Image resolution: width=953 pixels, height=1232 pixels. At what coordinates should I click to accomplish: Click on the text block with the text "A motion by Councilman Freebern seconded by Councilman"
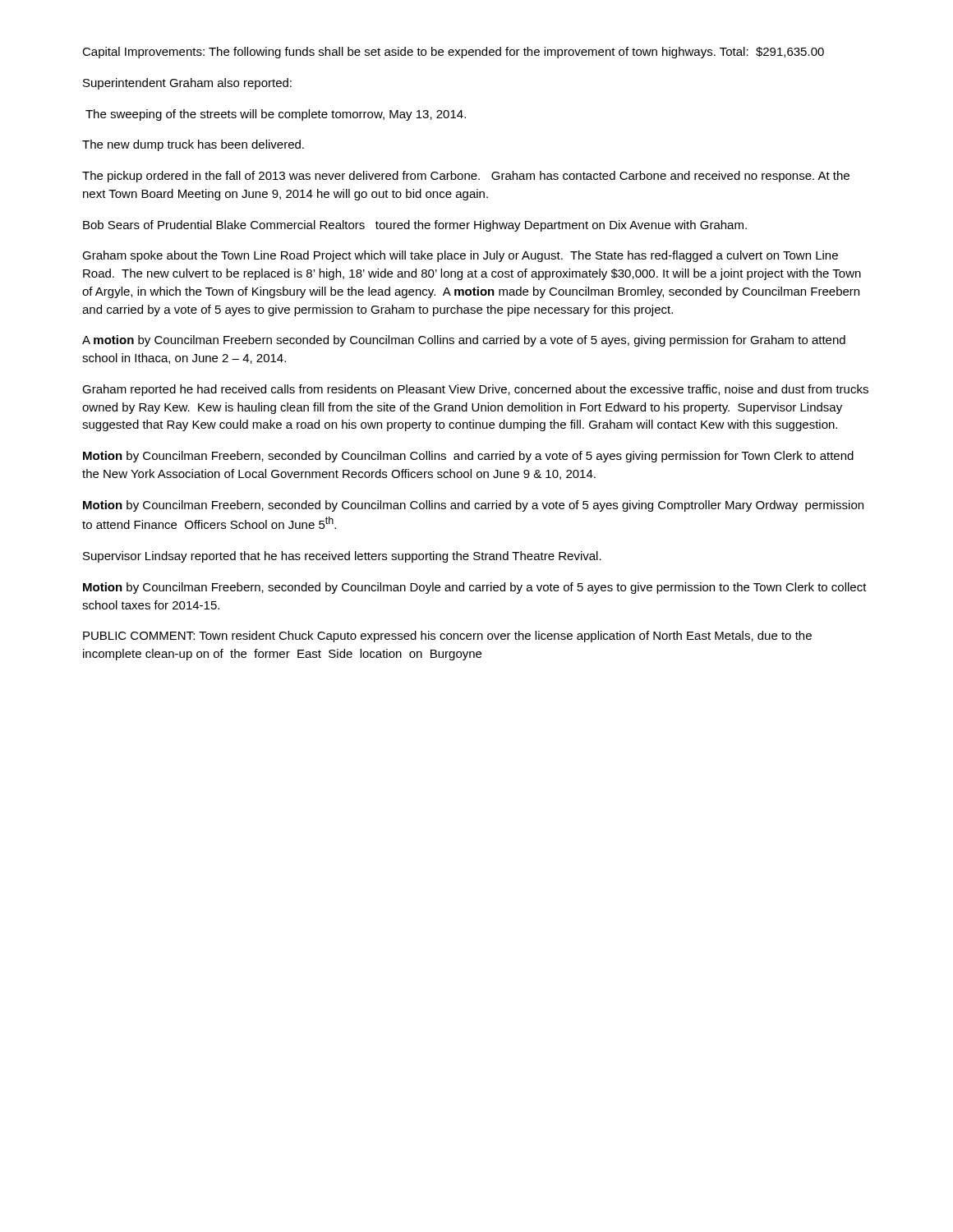coord(464,349)
